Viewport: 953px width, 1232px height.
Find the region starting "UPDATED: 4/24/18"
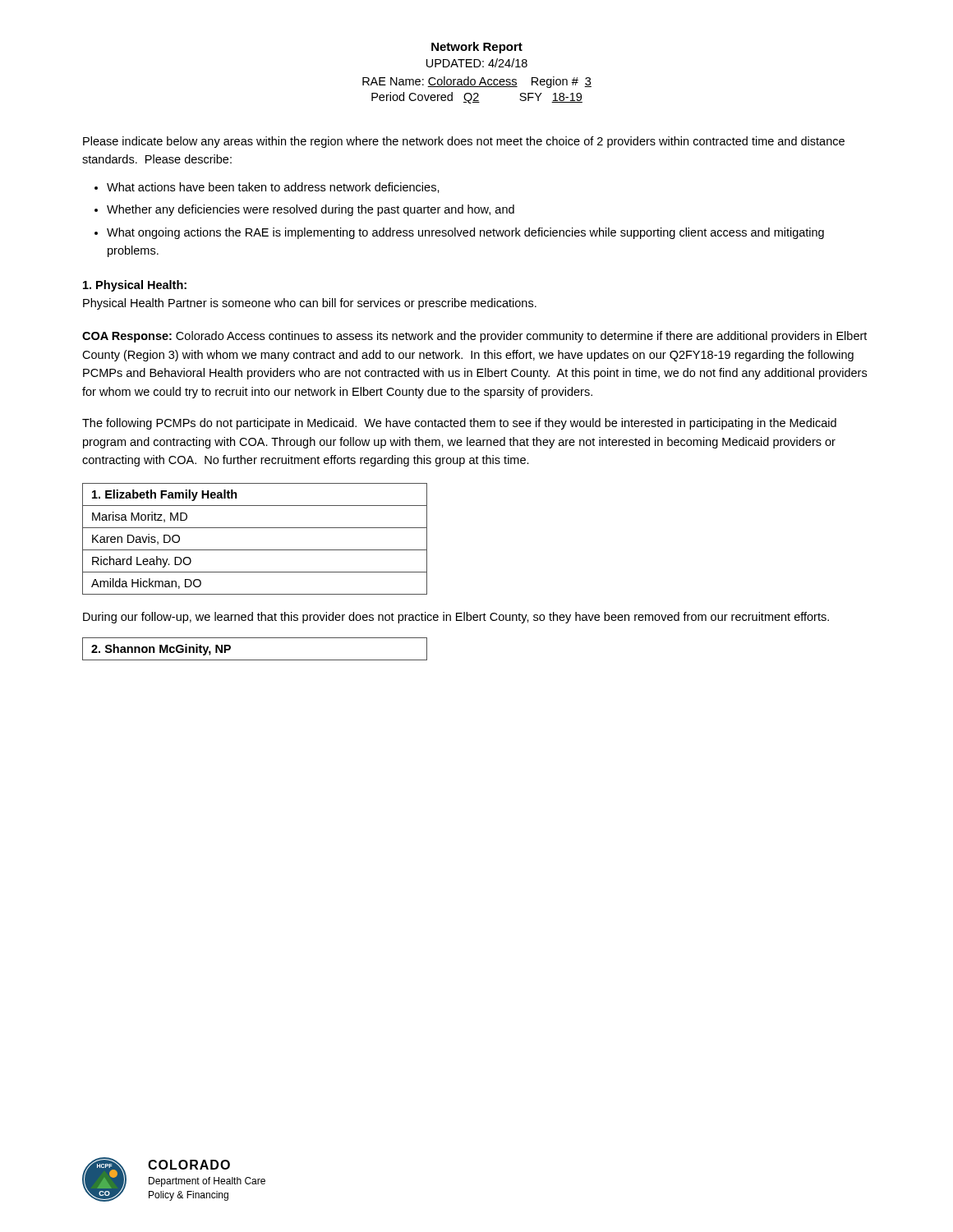pyautogui.click(x=476, y=63)
